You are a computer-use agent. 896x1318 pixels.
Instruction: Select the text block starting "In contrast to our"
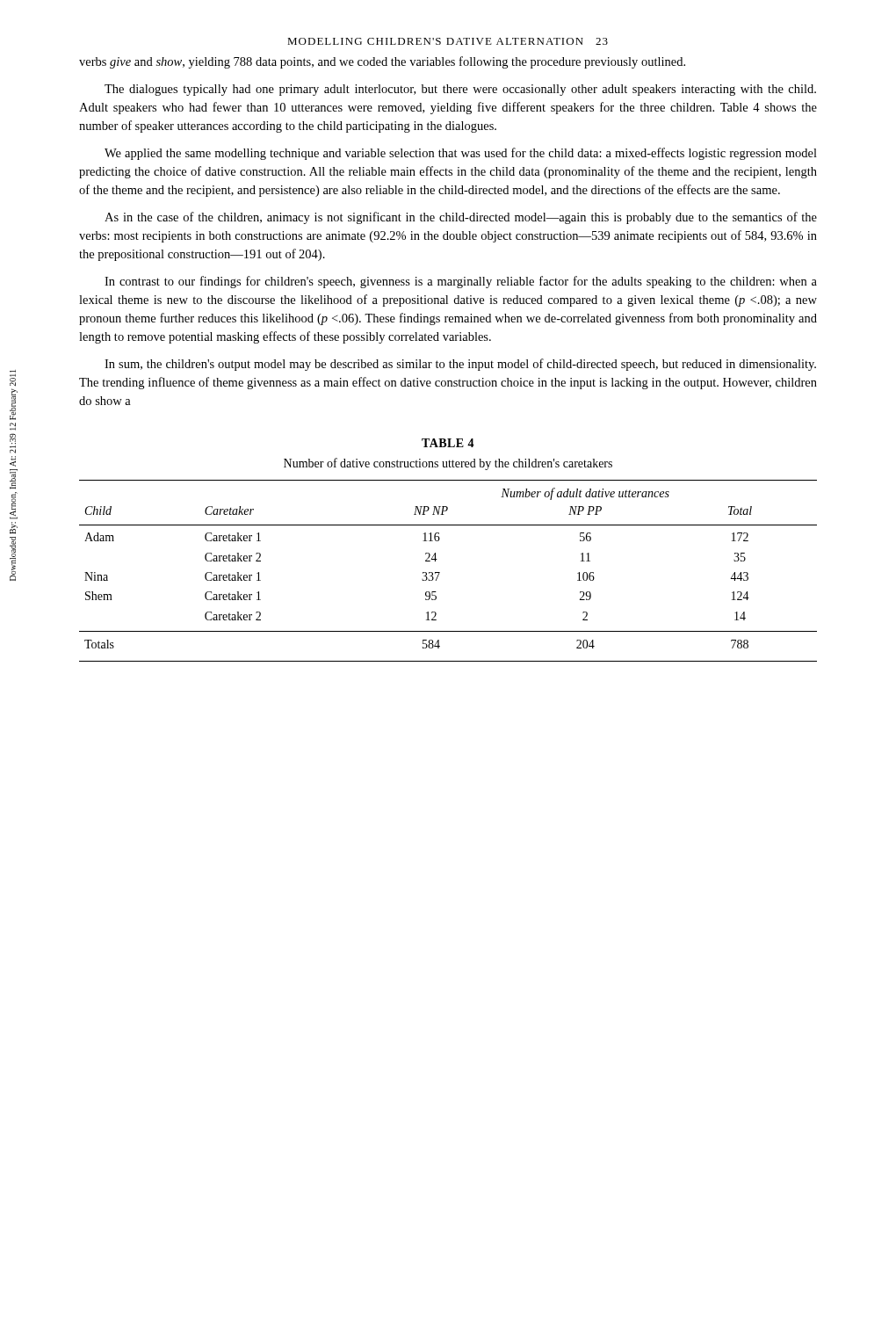click(448, 309)
